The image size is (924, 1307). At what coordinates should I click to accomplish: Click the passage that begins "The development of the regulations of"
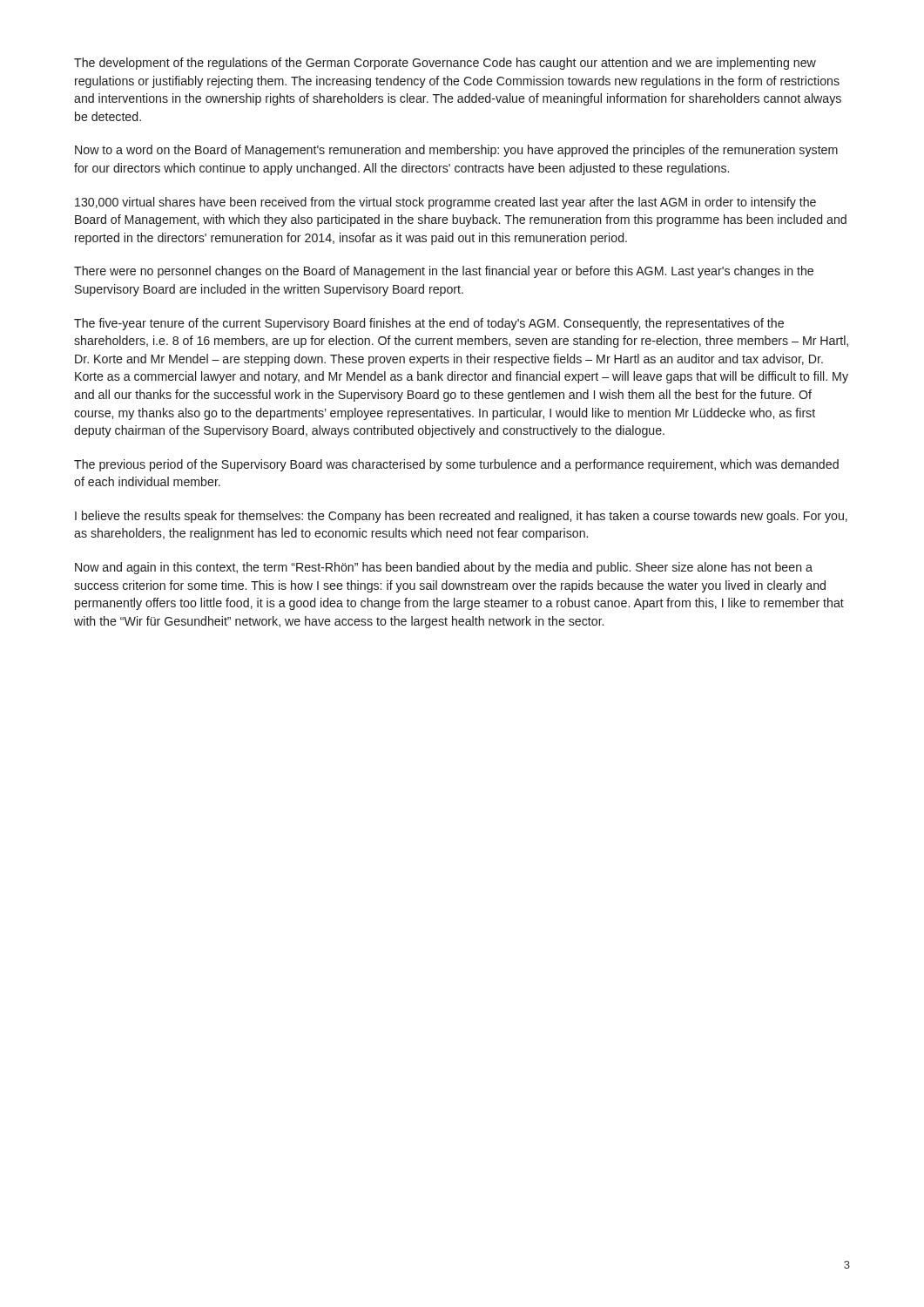[x=458, y=90]
